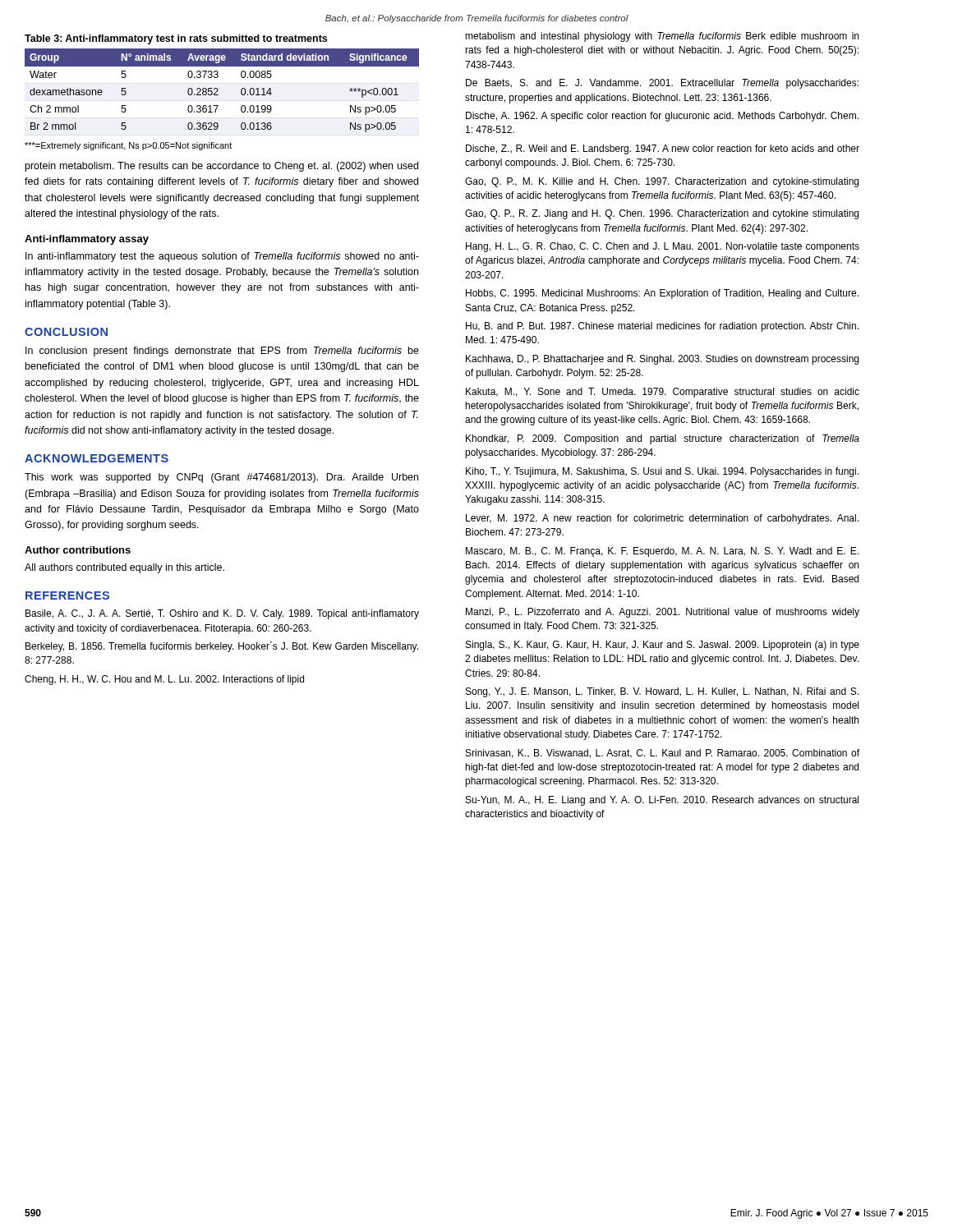Point to the text block starting "Anti-inflammatory assay"

(x=87, y=238)
